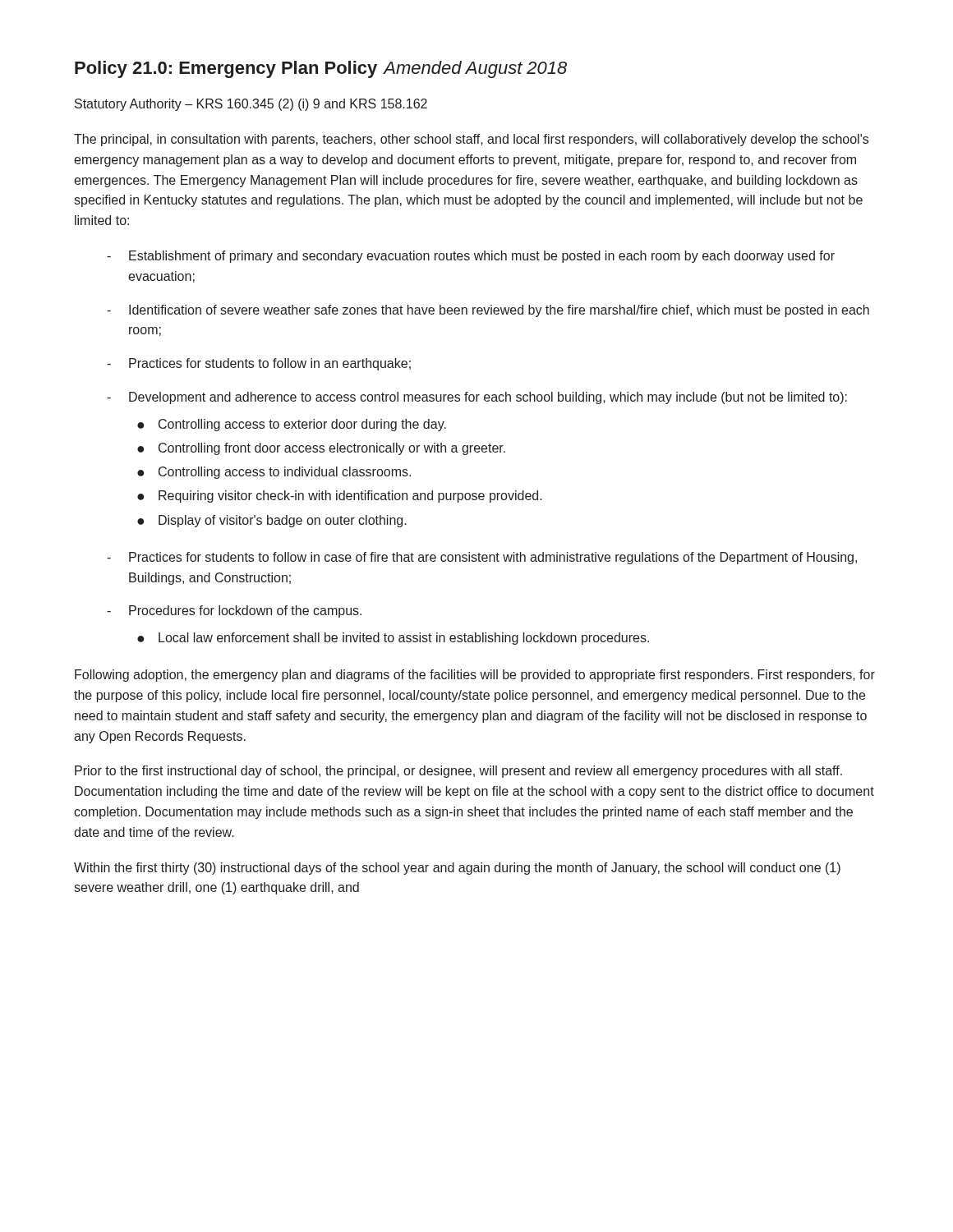Select the text starting "- Procedures for"
The image size is (953, 1232).
(379, 627)
